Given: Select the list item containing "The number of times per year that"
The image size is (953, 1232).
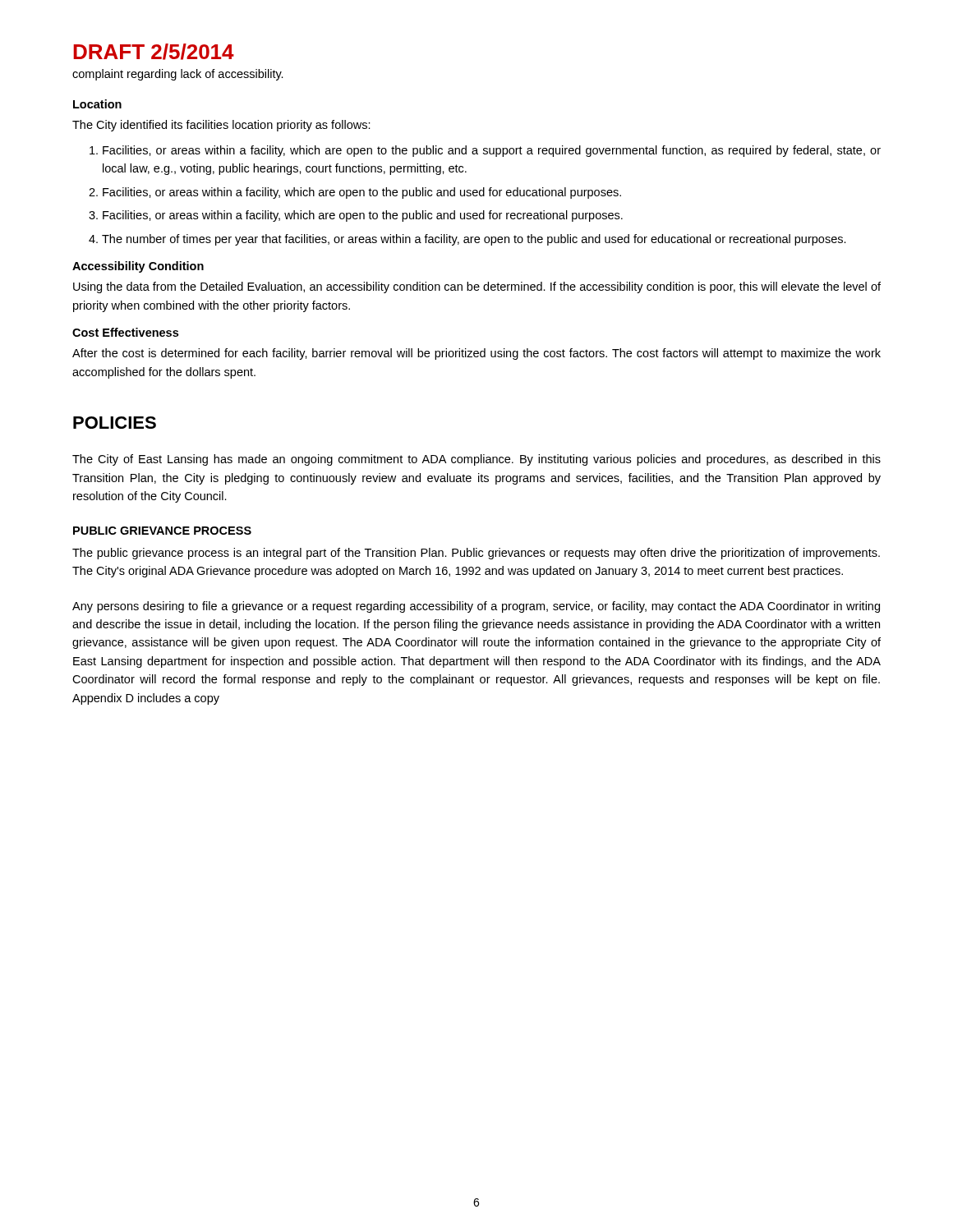Looking at the screenshot, I should click(474, 239).
